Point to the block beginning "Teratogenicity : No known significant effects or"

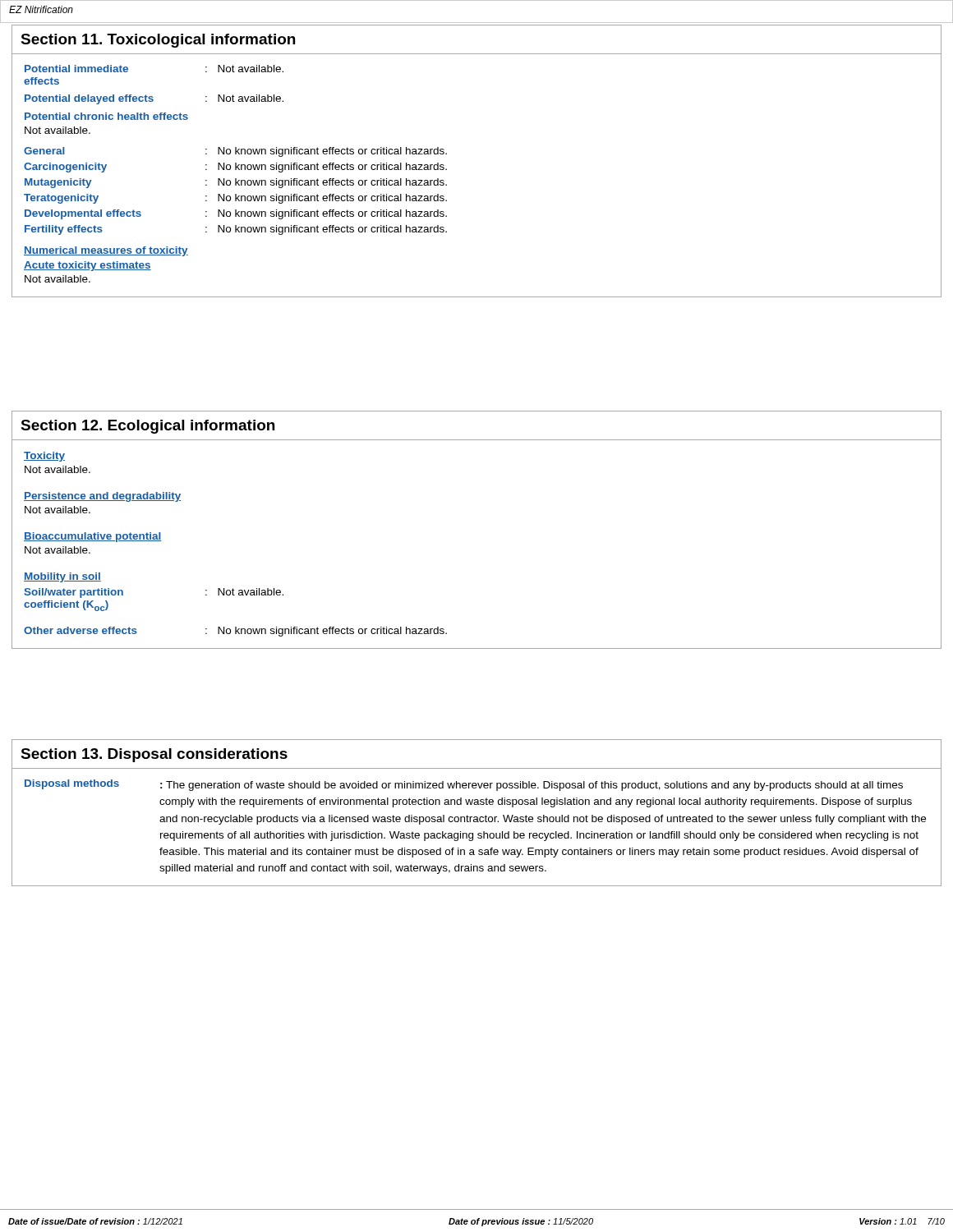tap(236, 197)
